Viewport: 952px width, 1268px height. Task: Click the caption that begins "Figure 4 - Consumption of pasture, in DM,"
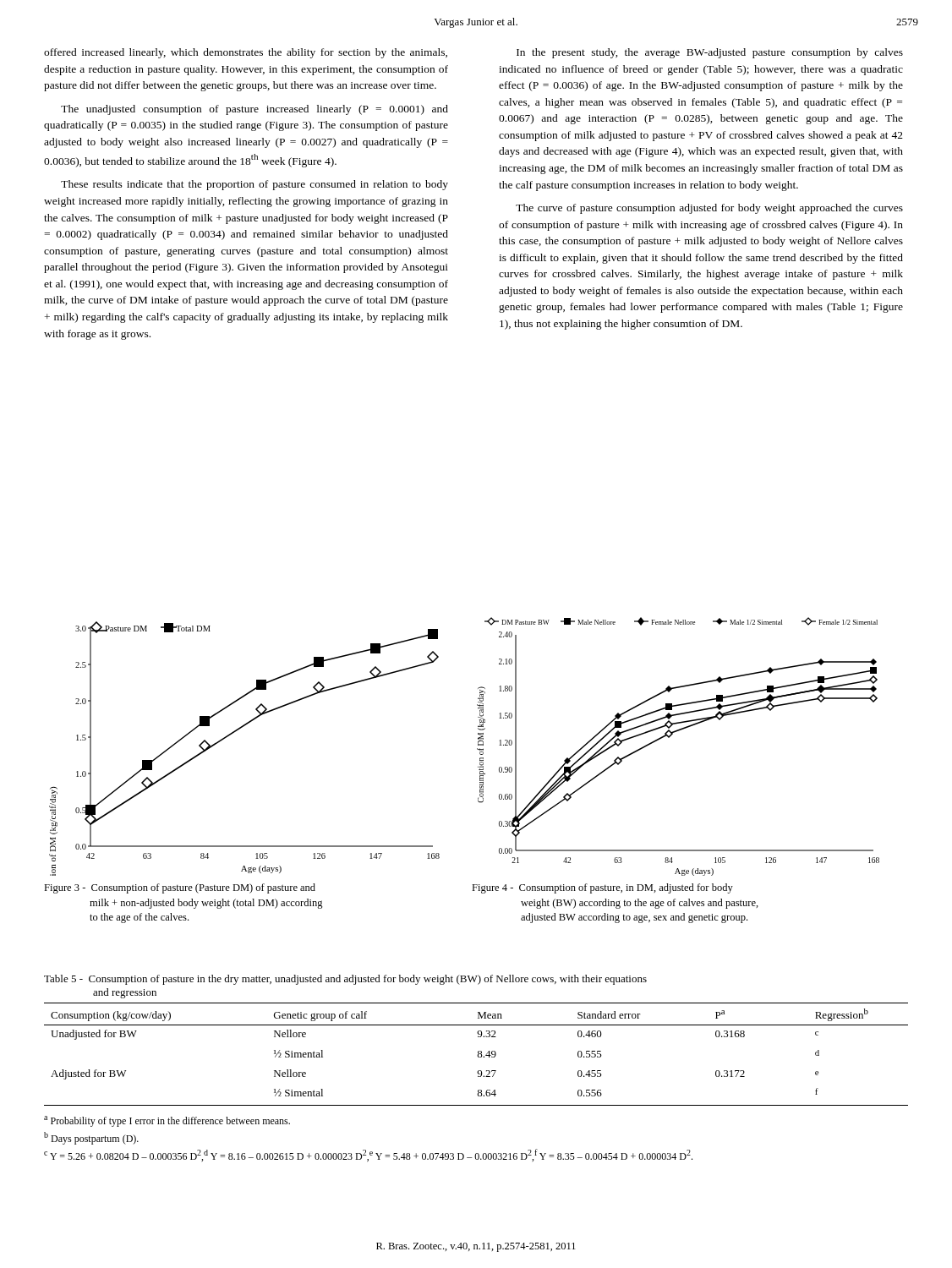[x=615, y=902]
